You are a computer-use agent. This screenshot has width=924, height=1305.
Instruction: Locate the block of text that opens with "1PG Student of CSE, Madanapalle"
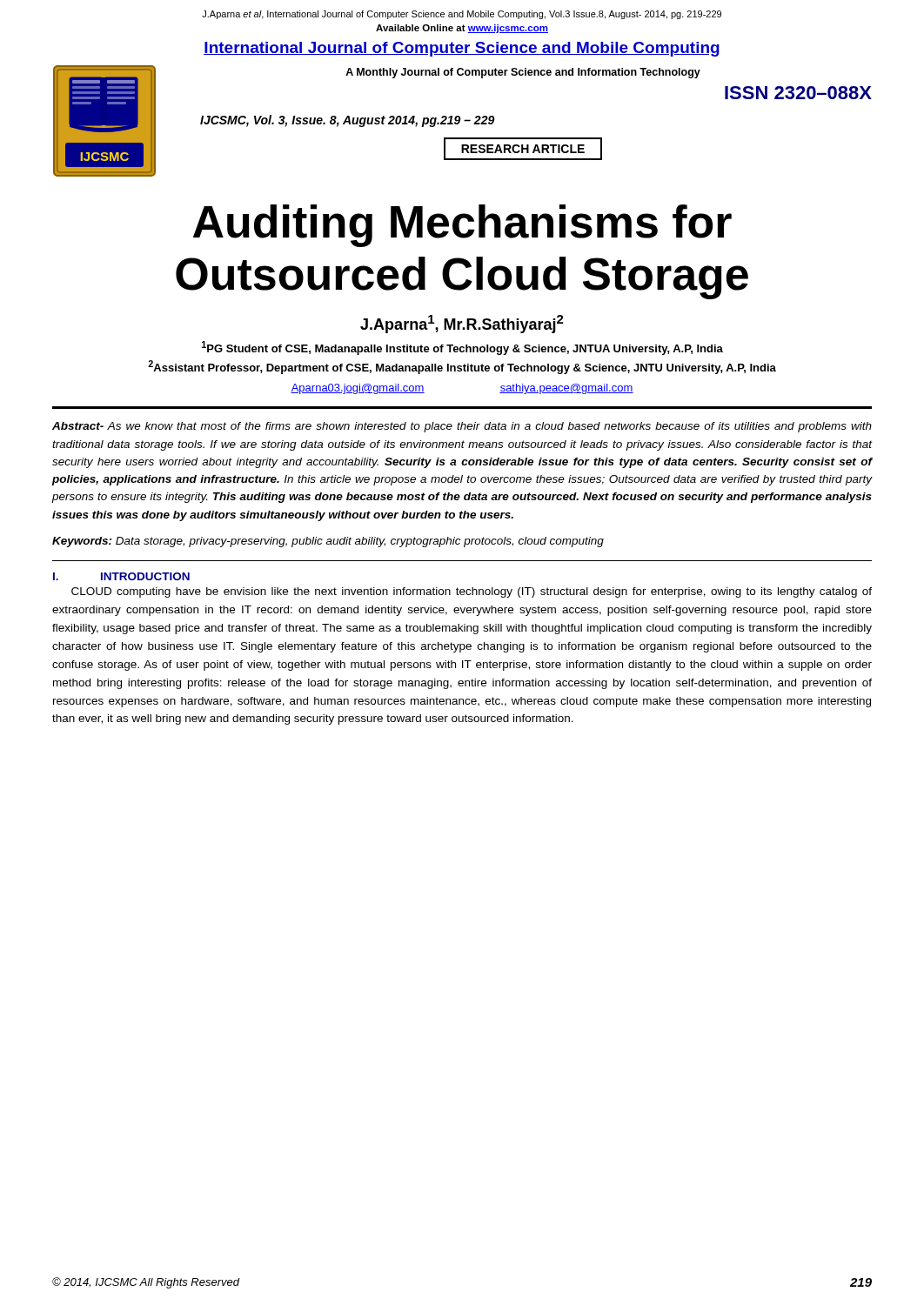click(x=462, y=347)
